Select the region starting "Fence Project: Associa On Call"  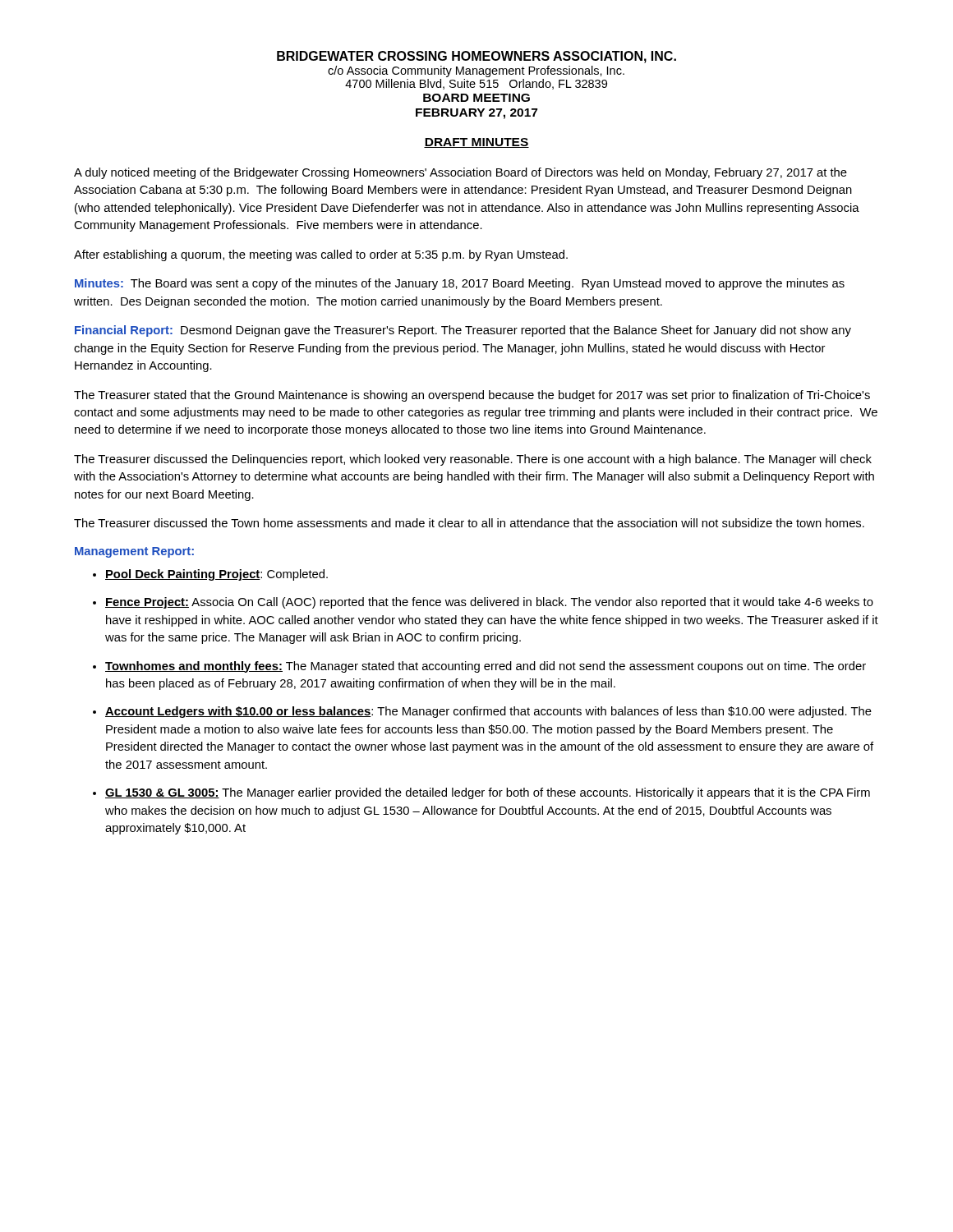point(492,620)
